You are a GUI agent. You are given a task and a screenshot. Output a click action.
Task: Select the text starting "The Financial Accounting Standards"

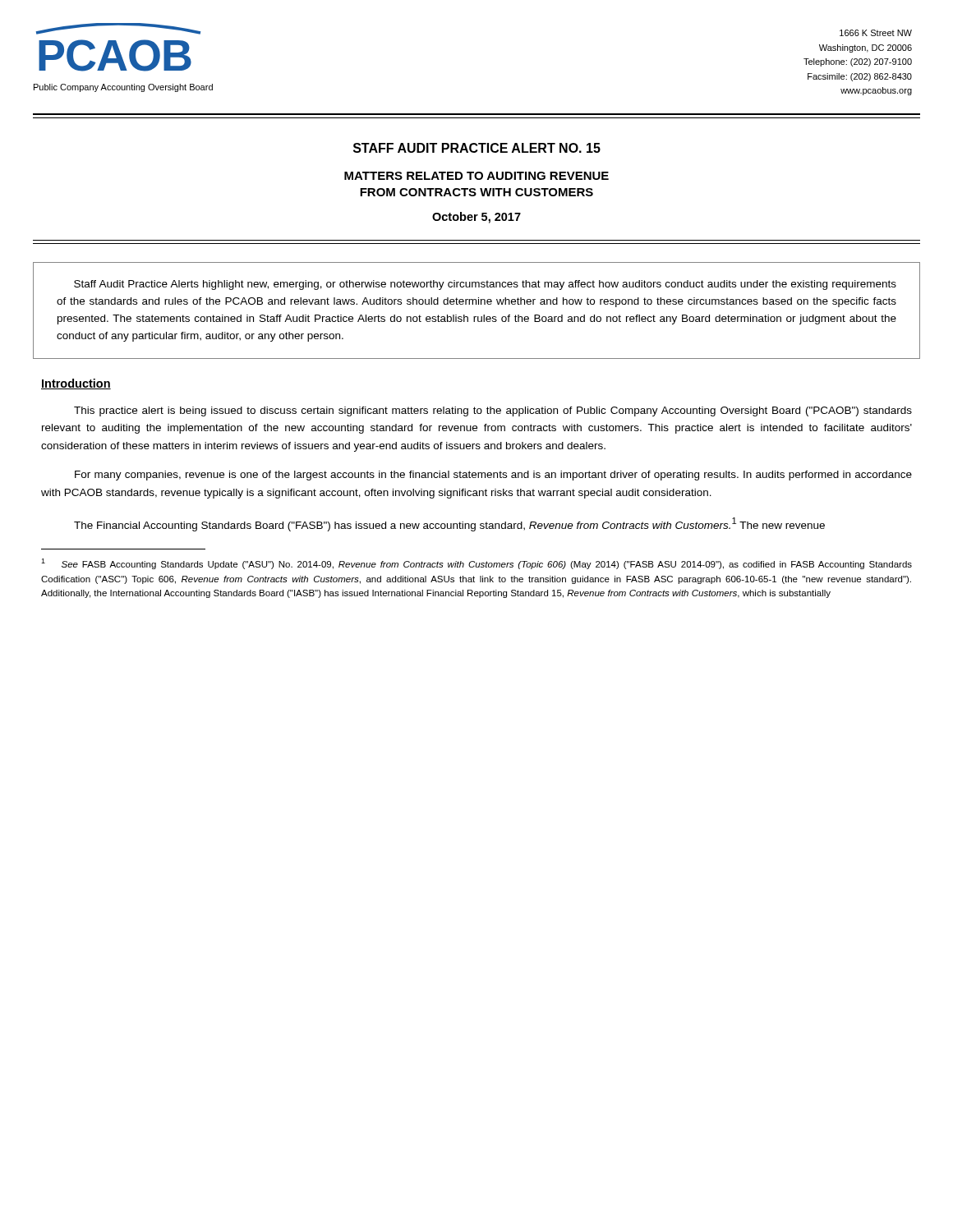coord(450,523)
